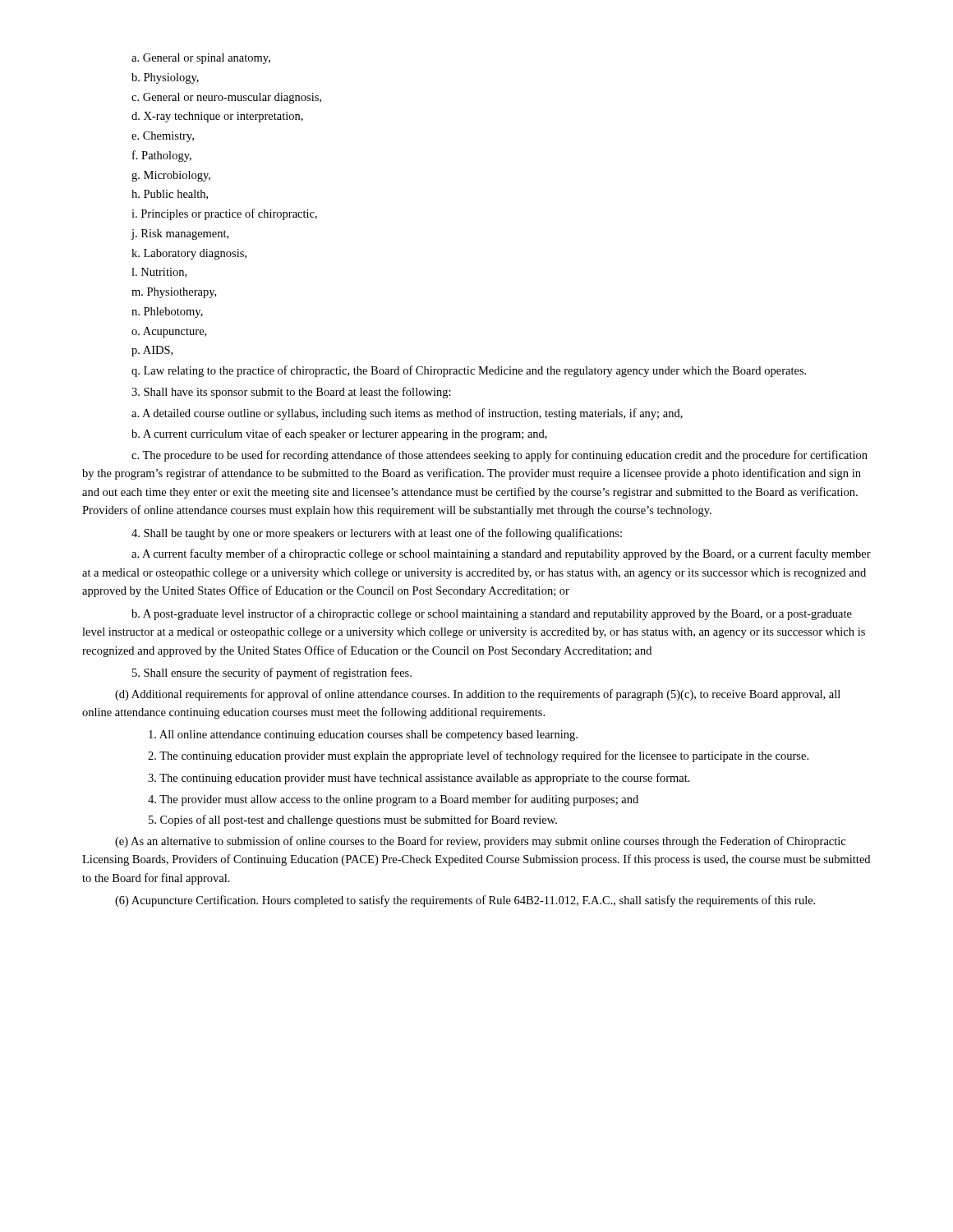953x1232 pixels.
Task: Find the list item with the text "4. Shall be taught by"
Action: click(377, 533)
